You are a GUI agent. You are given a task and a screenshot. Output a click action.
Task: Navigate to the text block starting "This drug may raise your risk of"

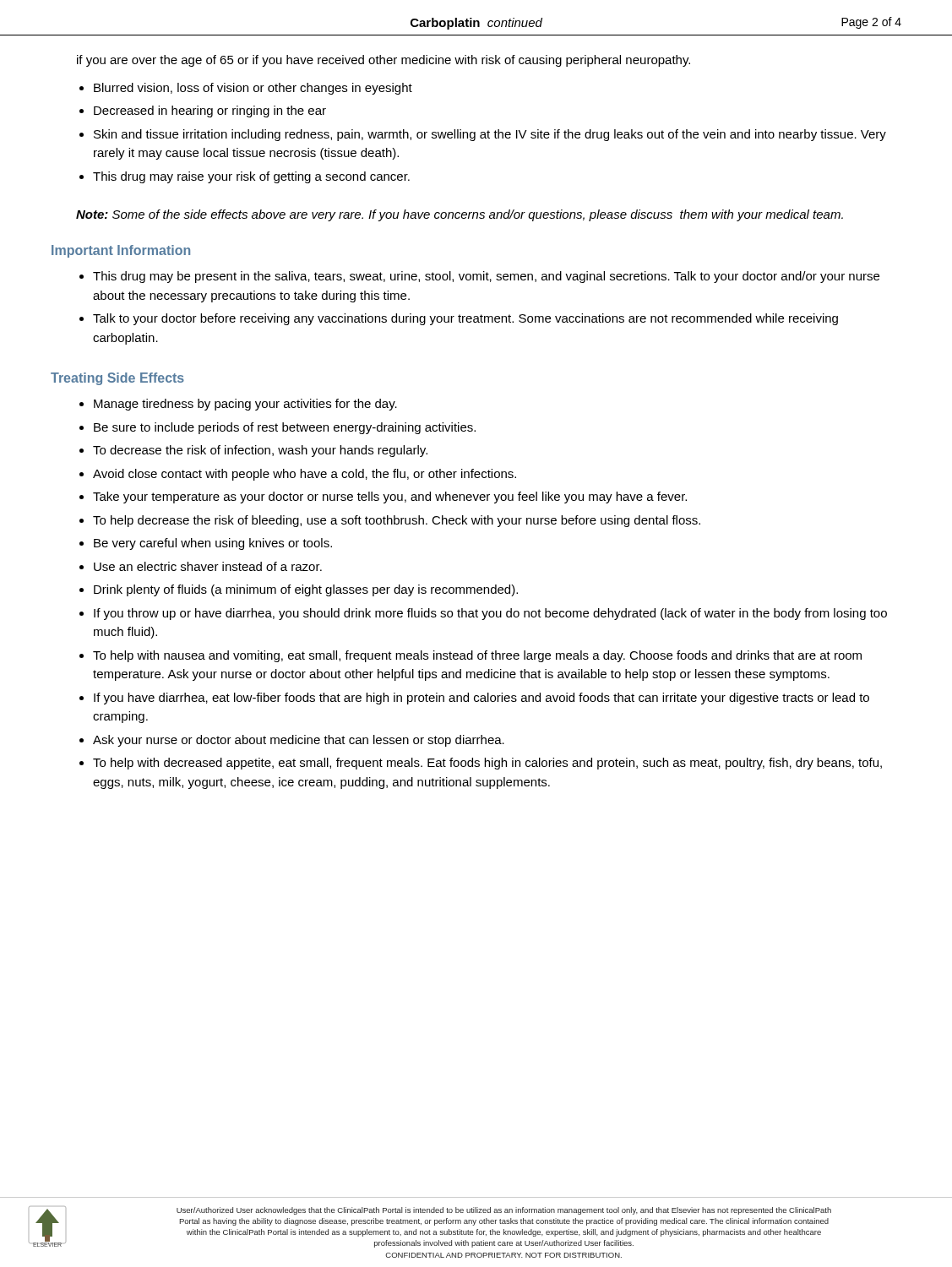252,176
